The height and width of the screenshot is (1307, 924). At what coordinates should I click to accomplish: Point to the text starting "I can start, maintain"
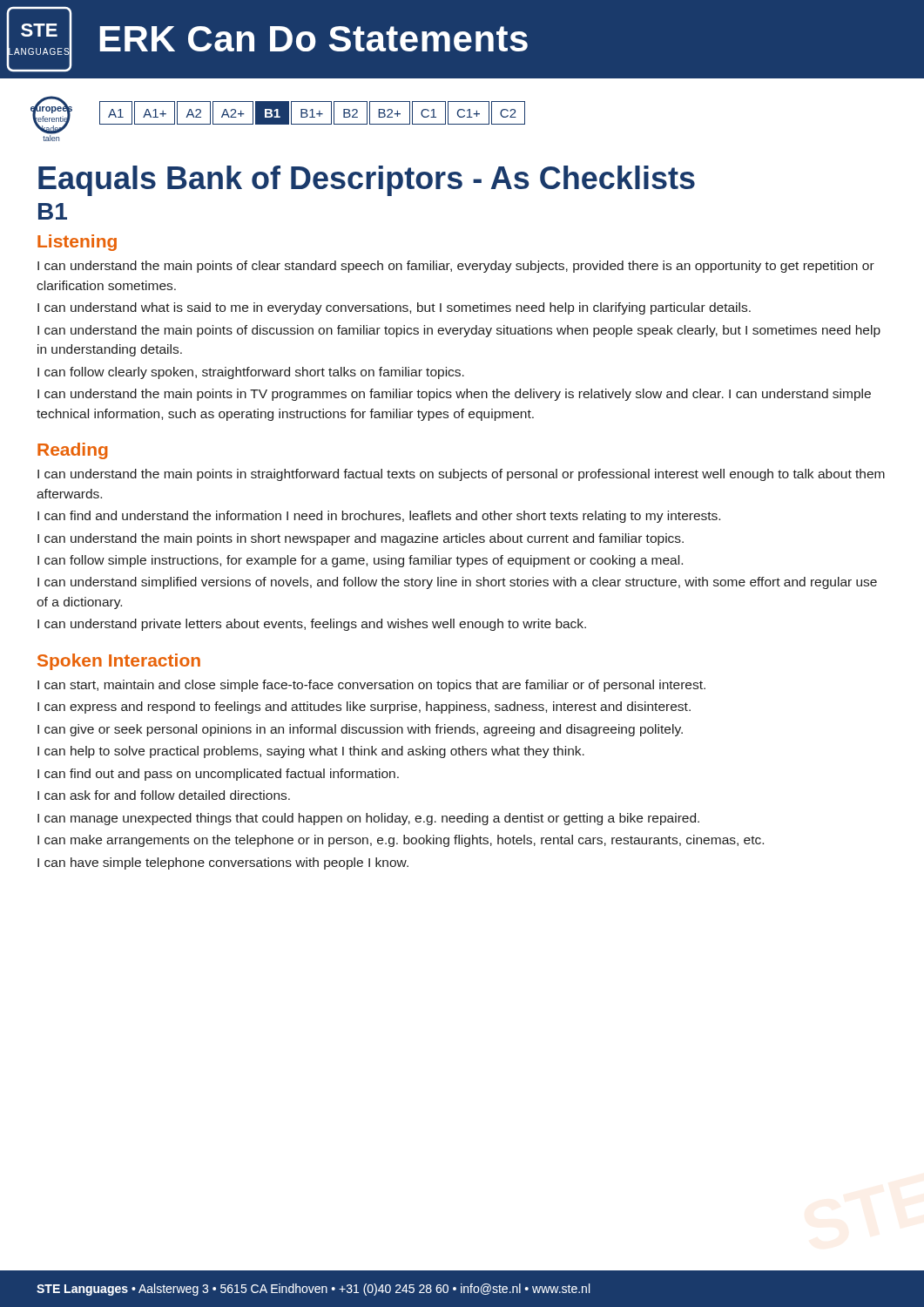pyautogui.click(x=372, y=684)
